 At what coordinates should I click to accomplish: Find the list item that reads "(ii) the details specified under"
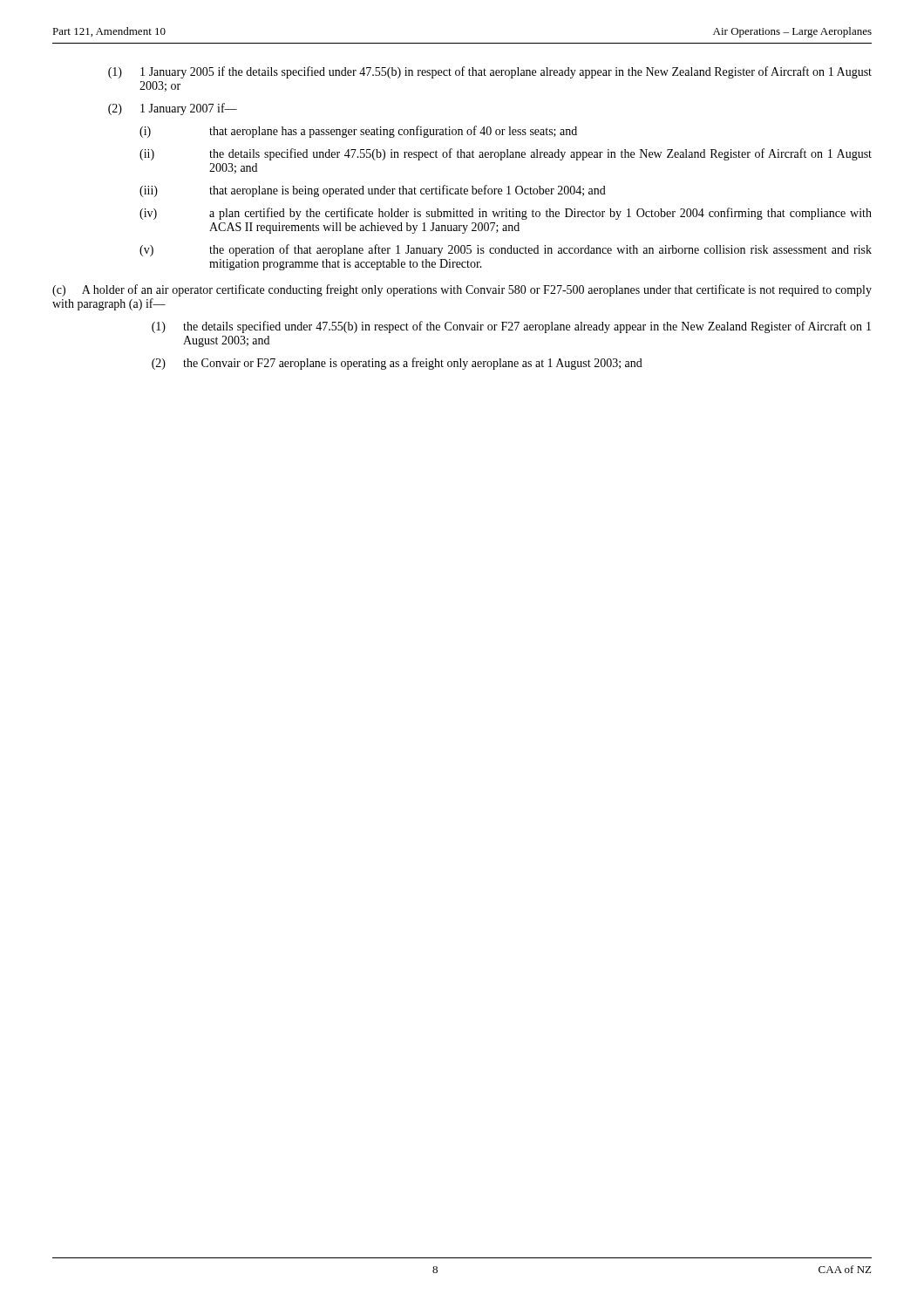[x=506, y=161]
